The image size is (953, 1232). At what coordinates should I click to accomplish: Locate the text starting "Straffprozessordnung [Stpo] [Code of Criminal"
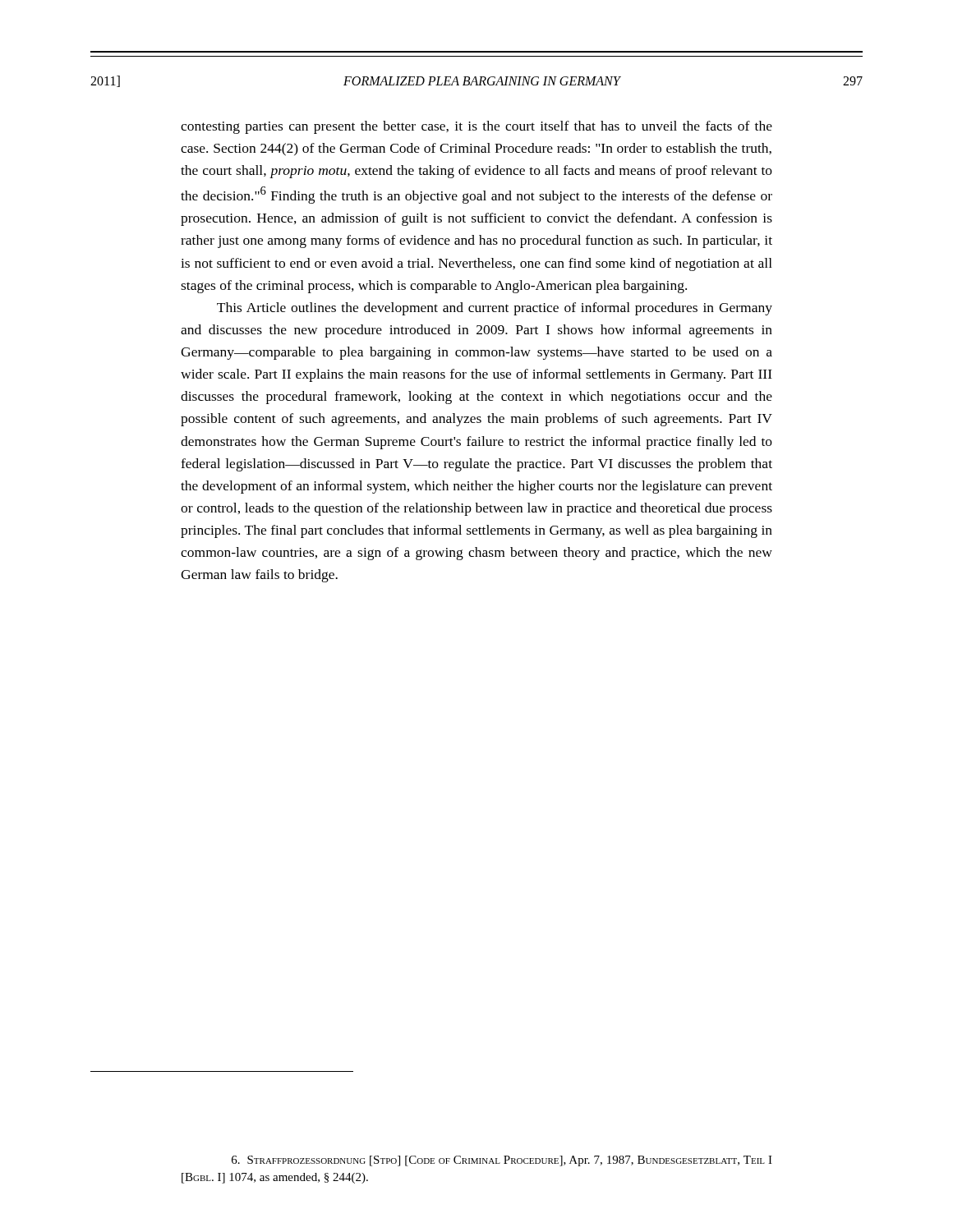click(476, 1169)
